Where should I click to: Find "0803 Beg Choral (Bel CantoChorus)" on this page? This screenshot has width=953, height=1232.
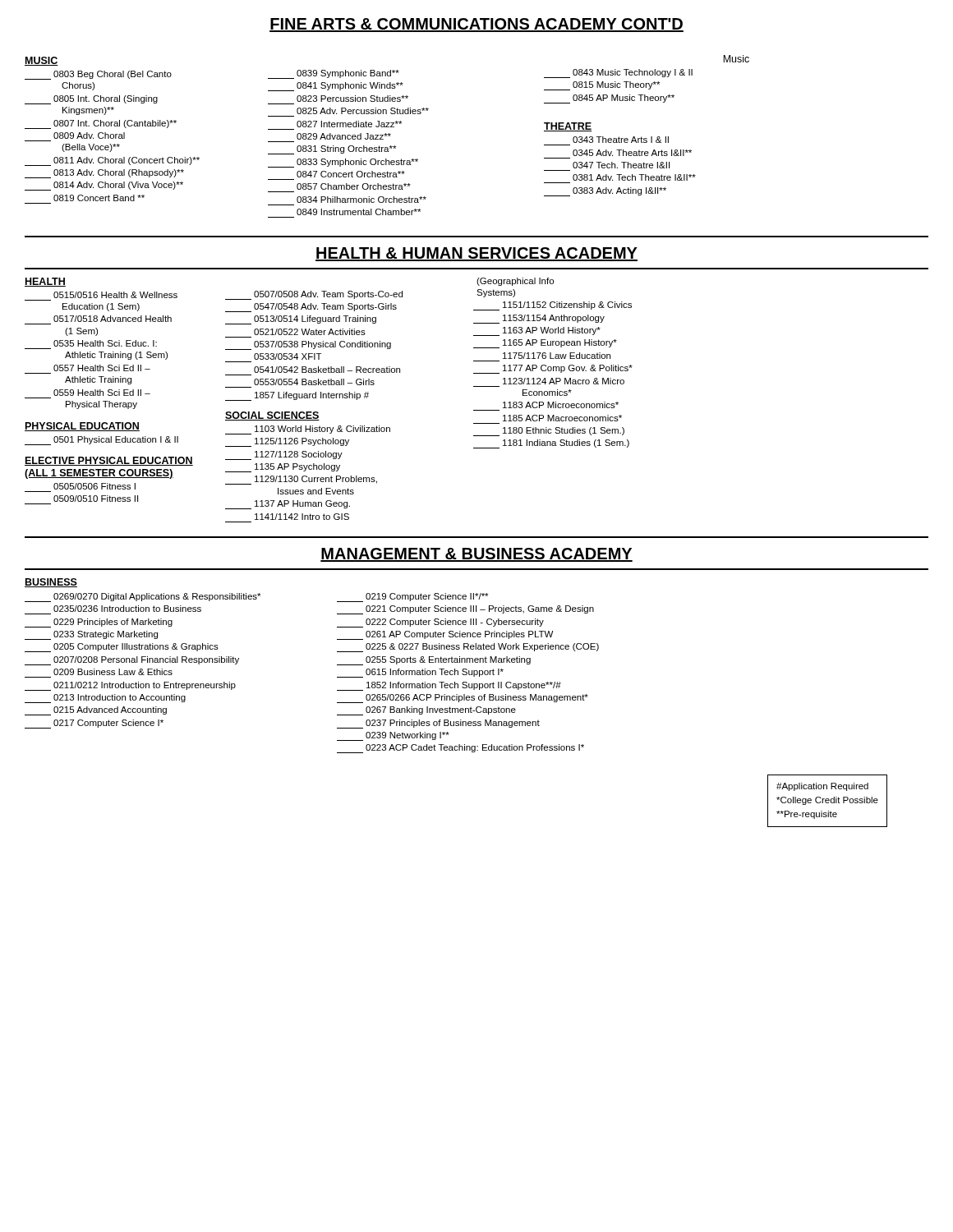point(98,80)
